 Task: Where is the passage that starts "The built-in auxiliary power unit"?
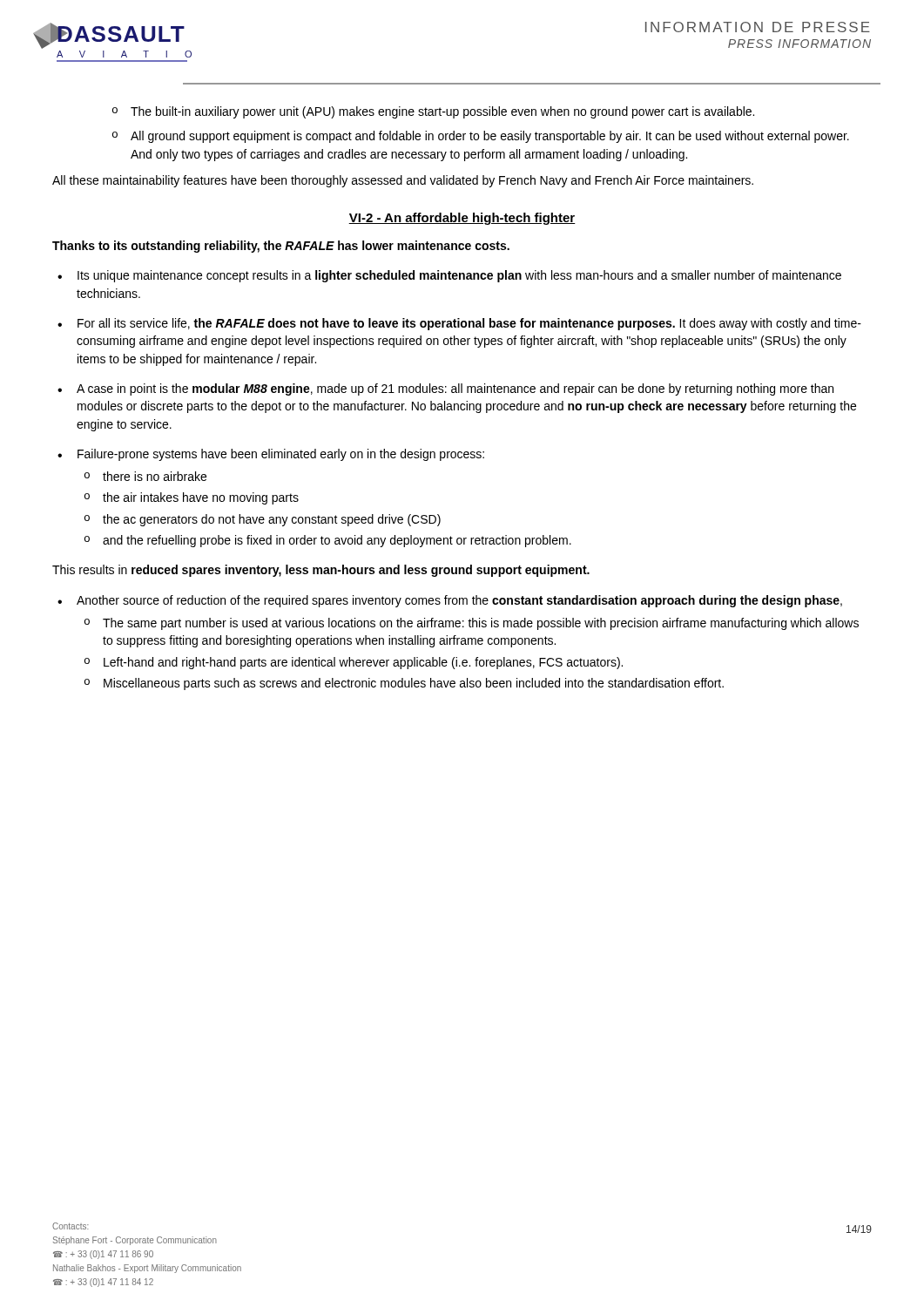(443, 112)
